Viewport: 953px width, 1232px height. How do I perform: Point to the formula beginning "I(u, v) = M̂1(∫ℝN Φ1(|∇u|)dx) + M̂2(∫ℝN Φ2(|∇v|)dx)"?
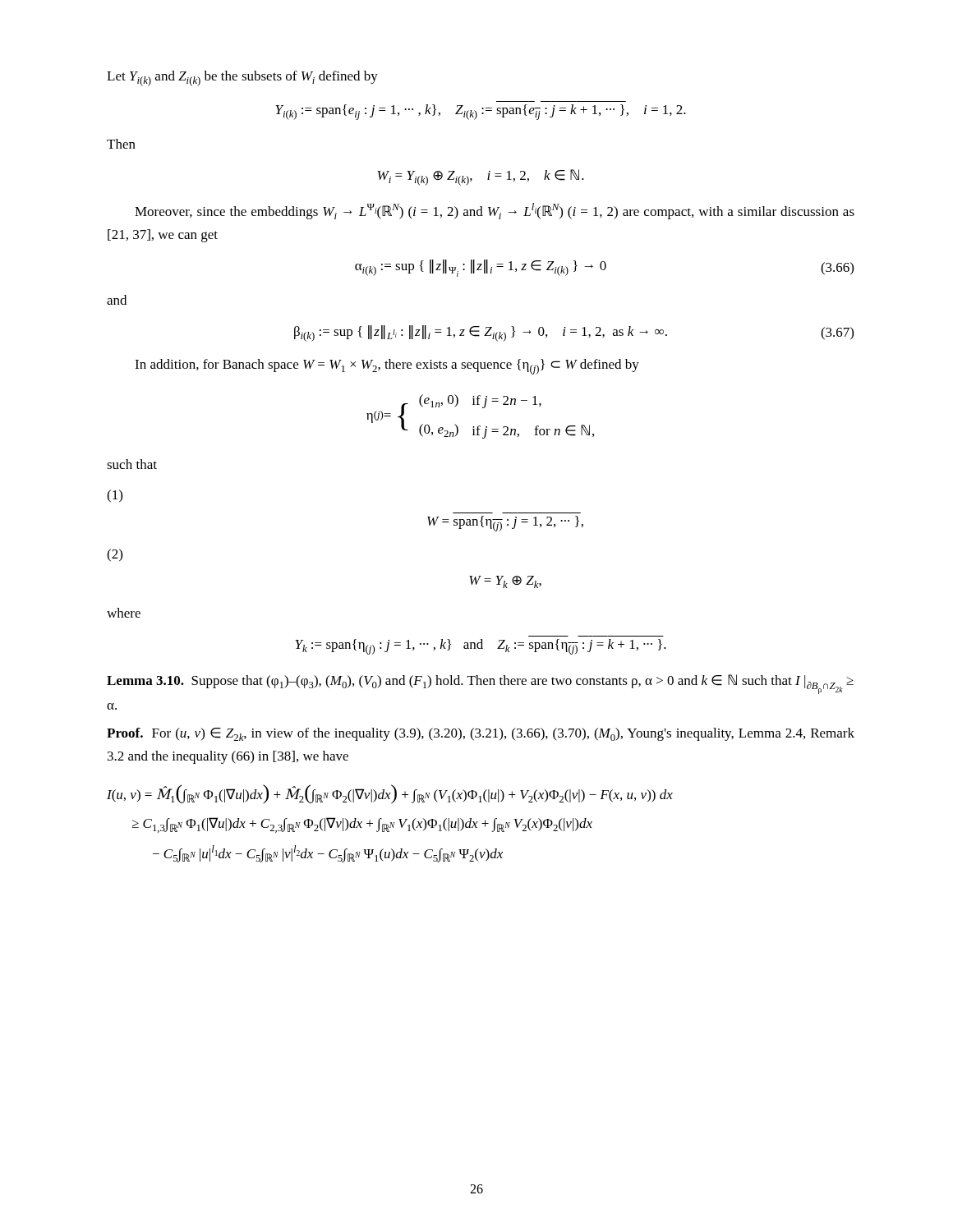point(481,822)
